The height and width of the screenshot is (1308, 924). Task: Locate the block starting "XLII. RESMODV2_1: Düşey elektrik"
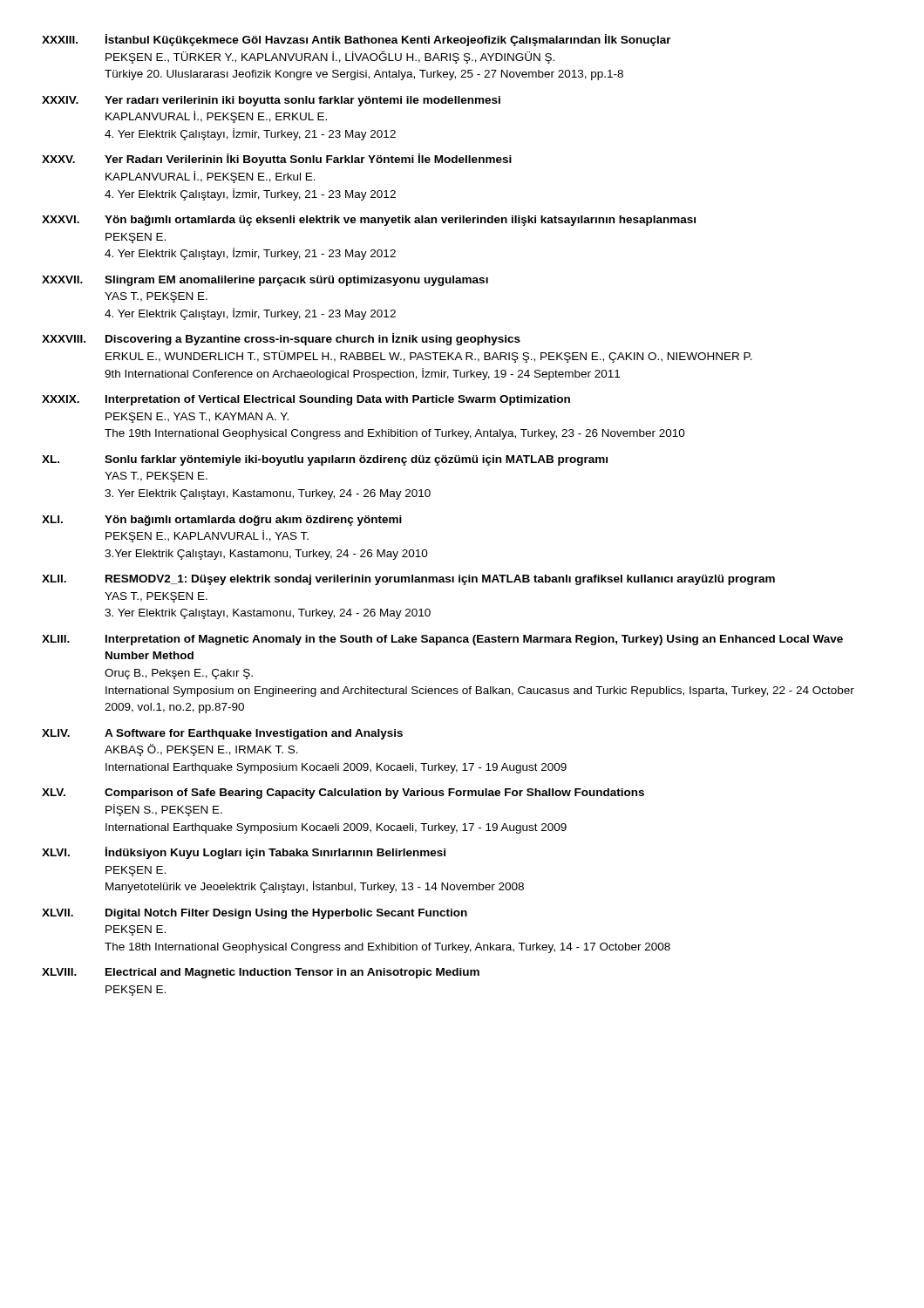(x=462, y=596)
